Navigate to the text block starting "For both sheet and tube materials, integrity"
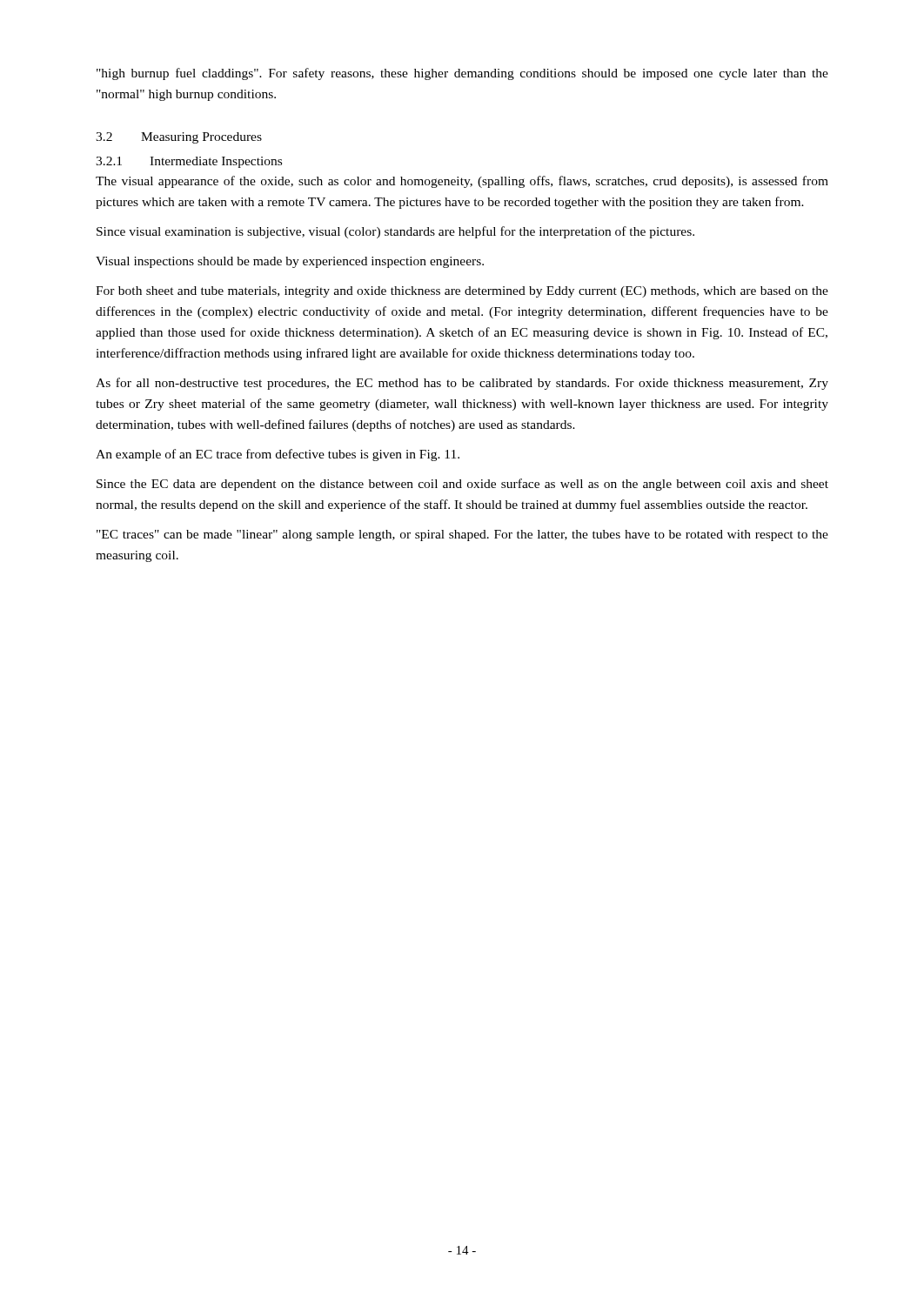The image size is (924, 1305). tap(462, 322)
